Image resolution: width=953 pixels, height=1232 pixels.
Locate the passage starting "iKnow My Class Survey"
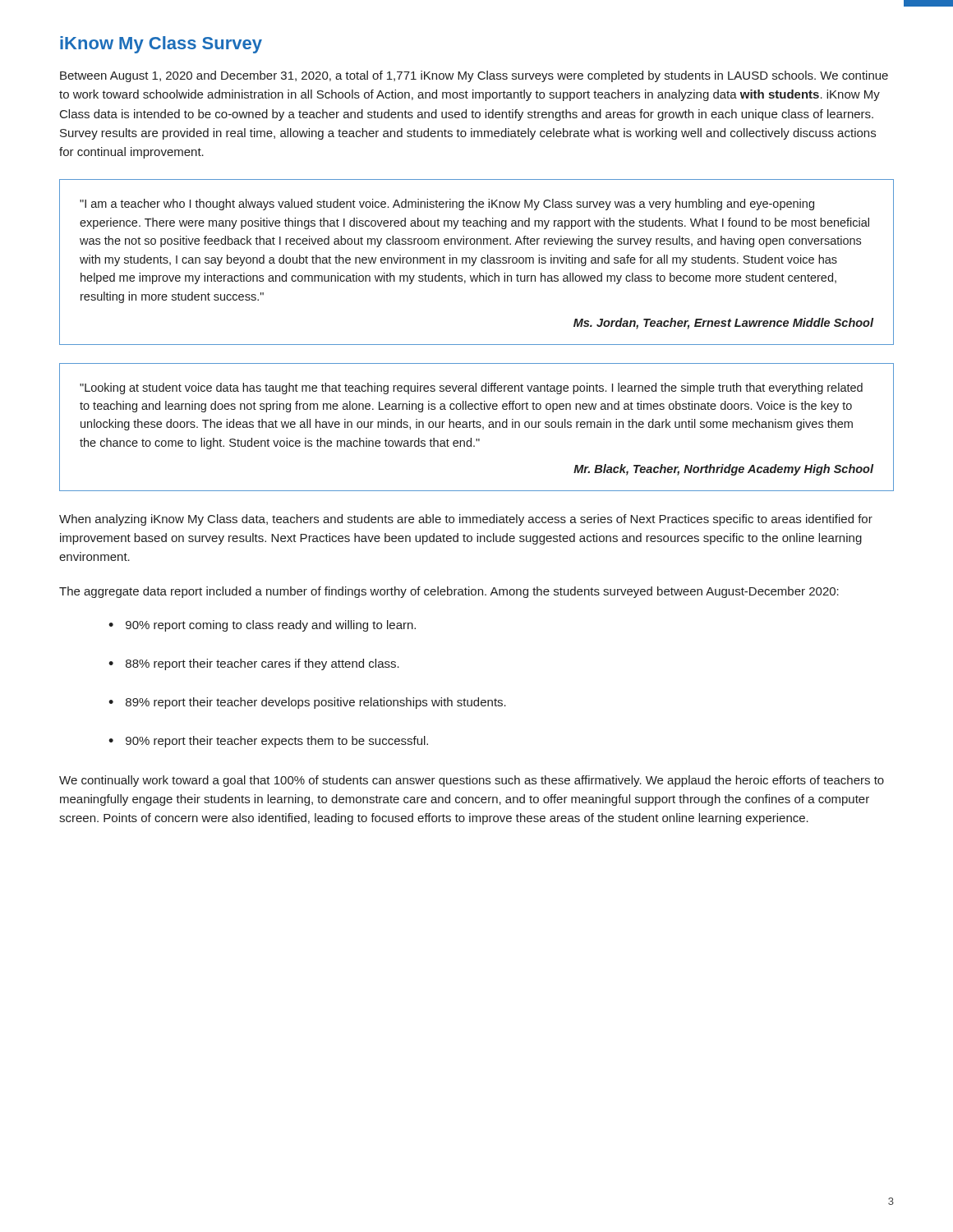coord(161,43)
